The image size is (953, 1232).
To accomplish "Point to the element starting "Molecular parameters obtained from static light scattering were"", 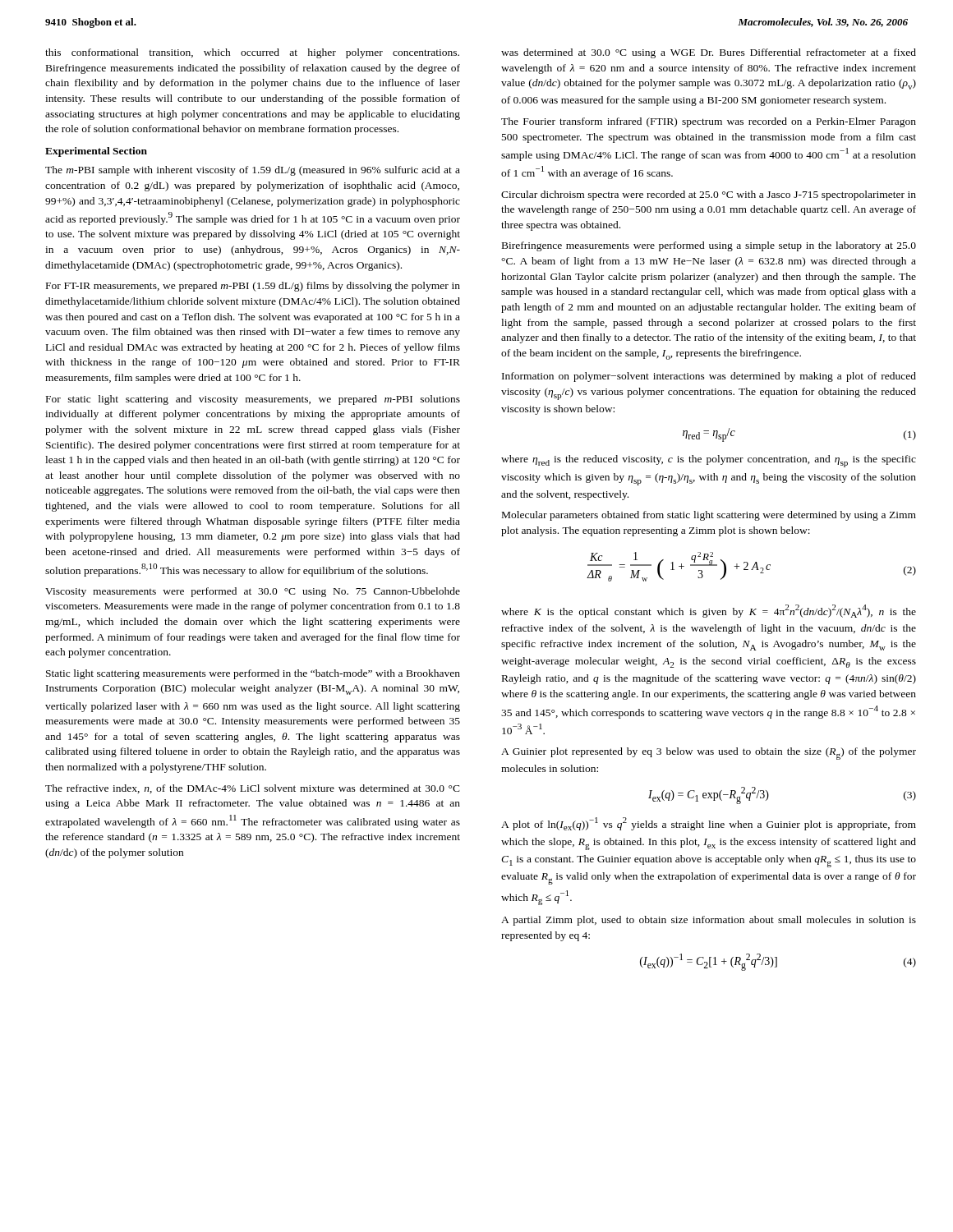I will coord(709,523).
